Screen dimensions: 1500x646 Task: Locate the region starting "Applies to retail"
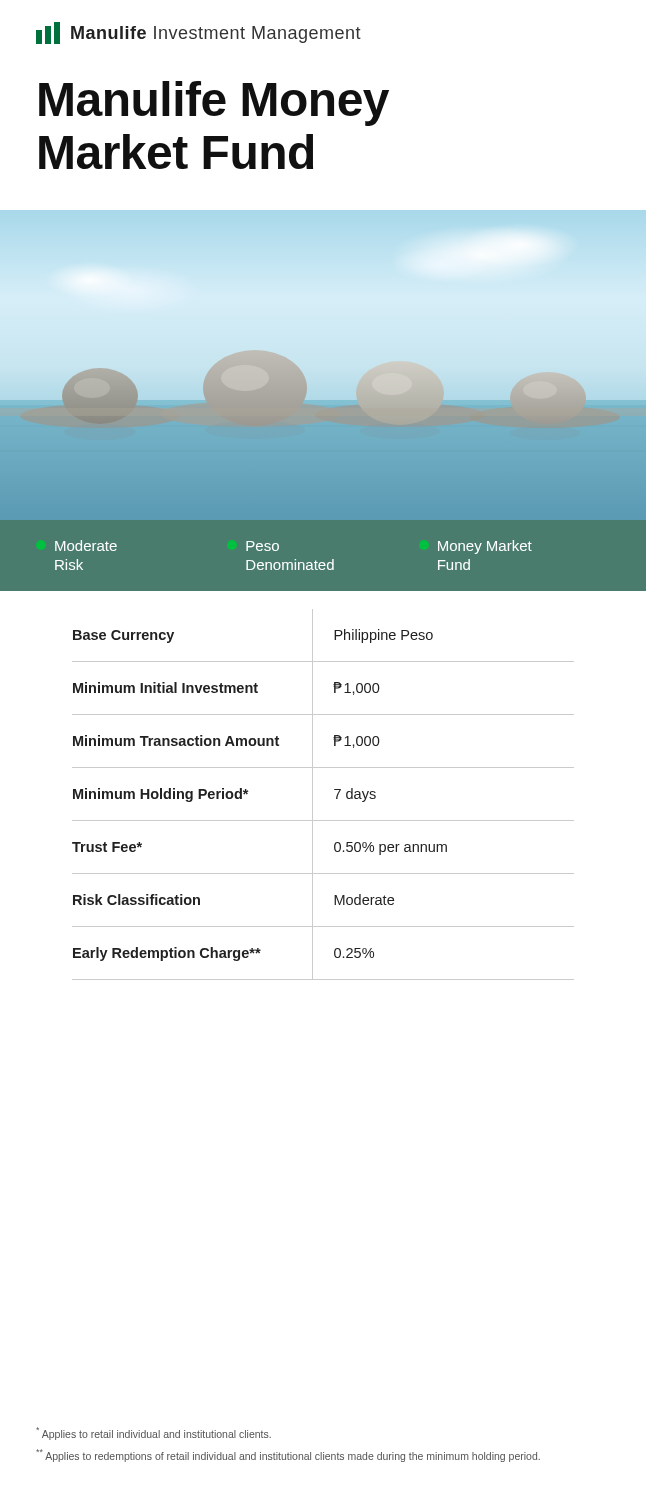click(x=154, y=1432)
